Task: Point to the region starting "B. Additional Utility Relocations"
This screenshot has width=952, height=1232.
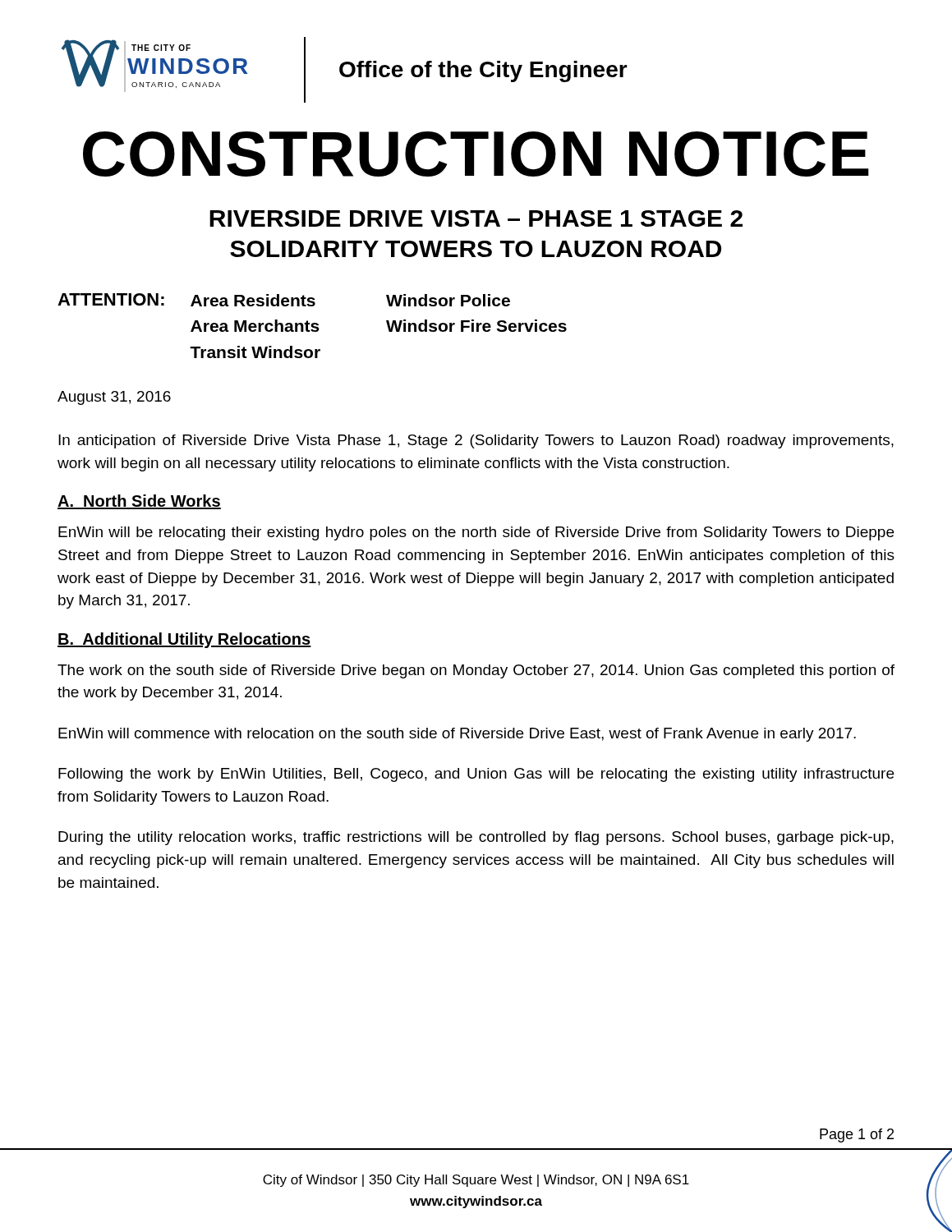Action: pyautogui.click(x=184, y=639)
